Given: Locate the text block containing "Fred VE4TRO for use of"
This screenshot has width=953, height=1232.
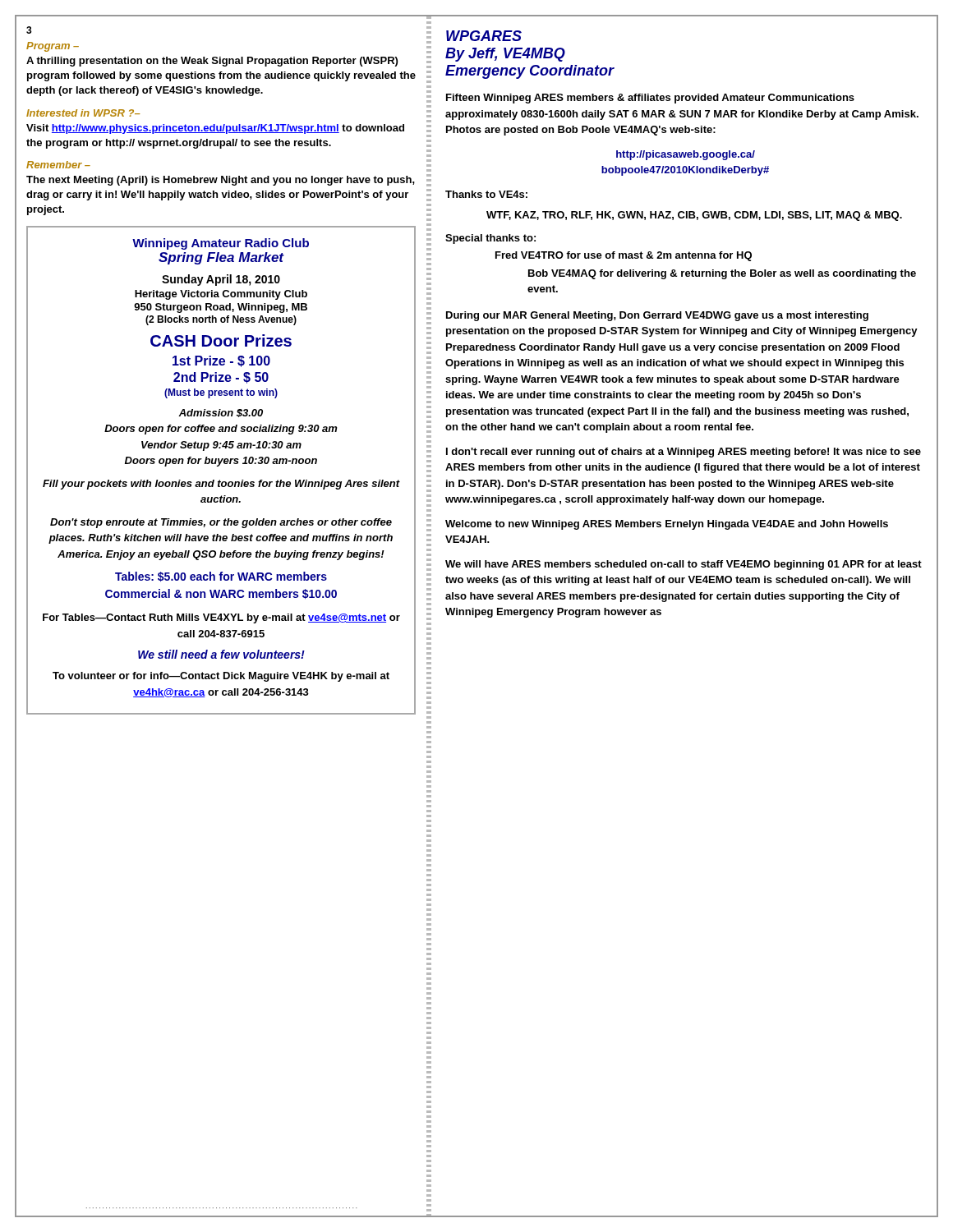Looking at the screenshot, I should point(623,255).
